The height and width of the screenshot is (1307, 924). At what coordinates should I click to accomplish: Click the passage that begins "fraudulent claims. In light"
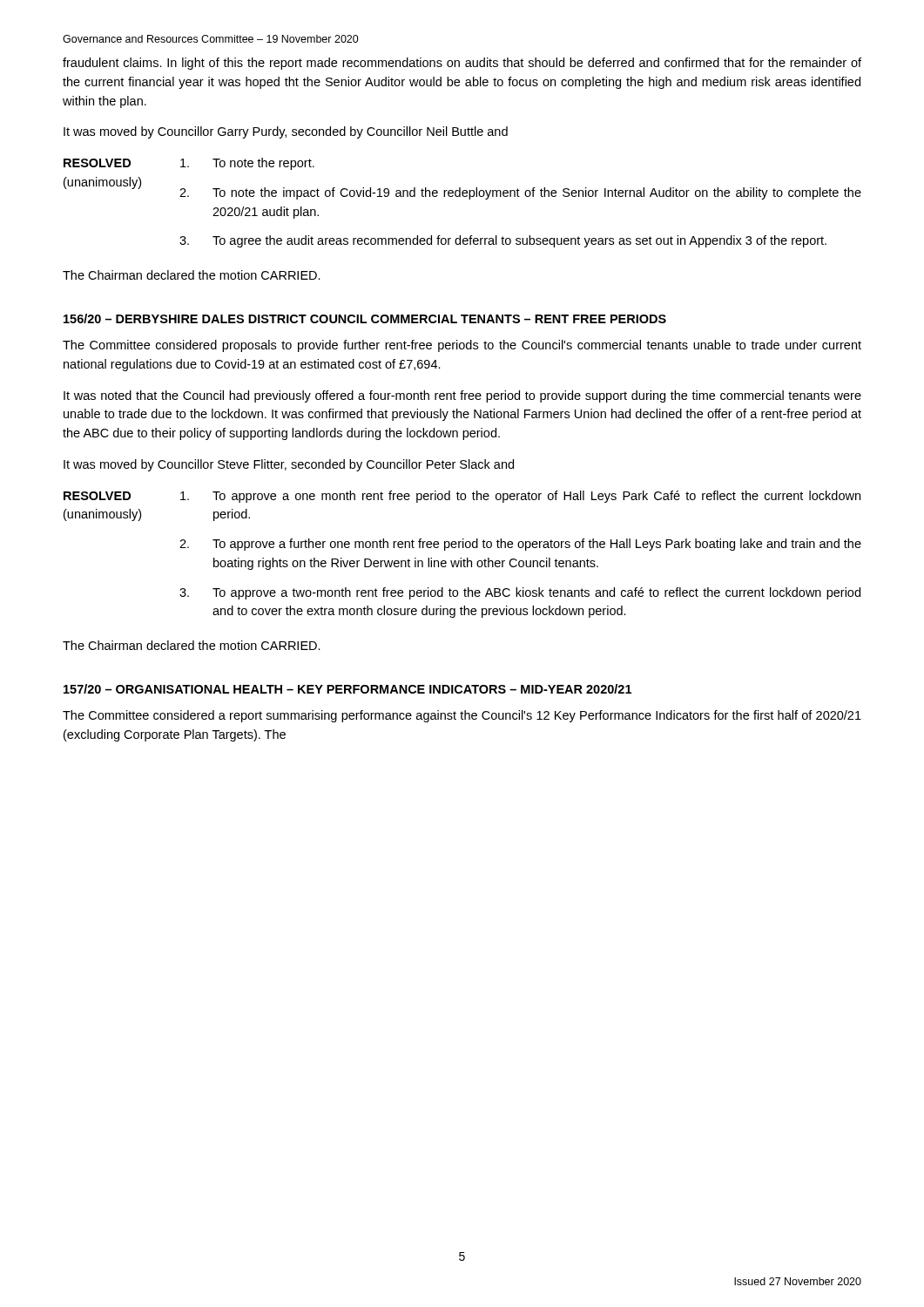click(462, 82)
